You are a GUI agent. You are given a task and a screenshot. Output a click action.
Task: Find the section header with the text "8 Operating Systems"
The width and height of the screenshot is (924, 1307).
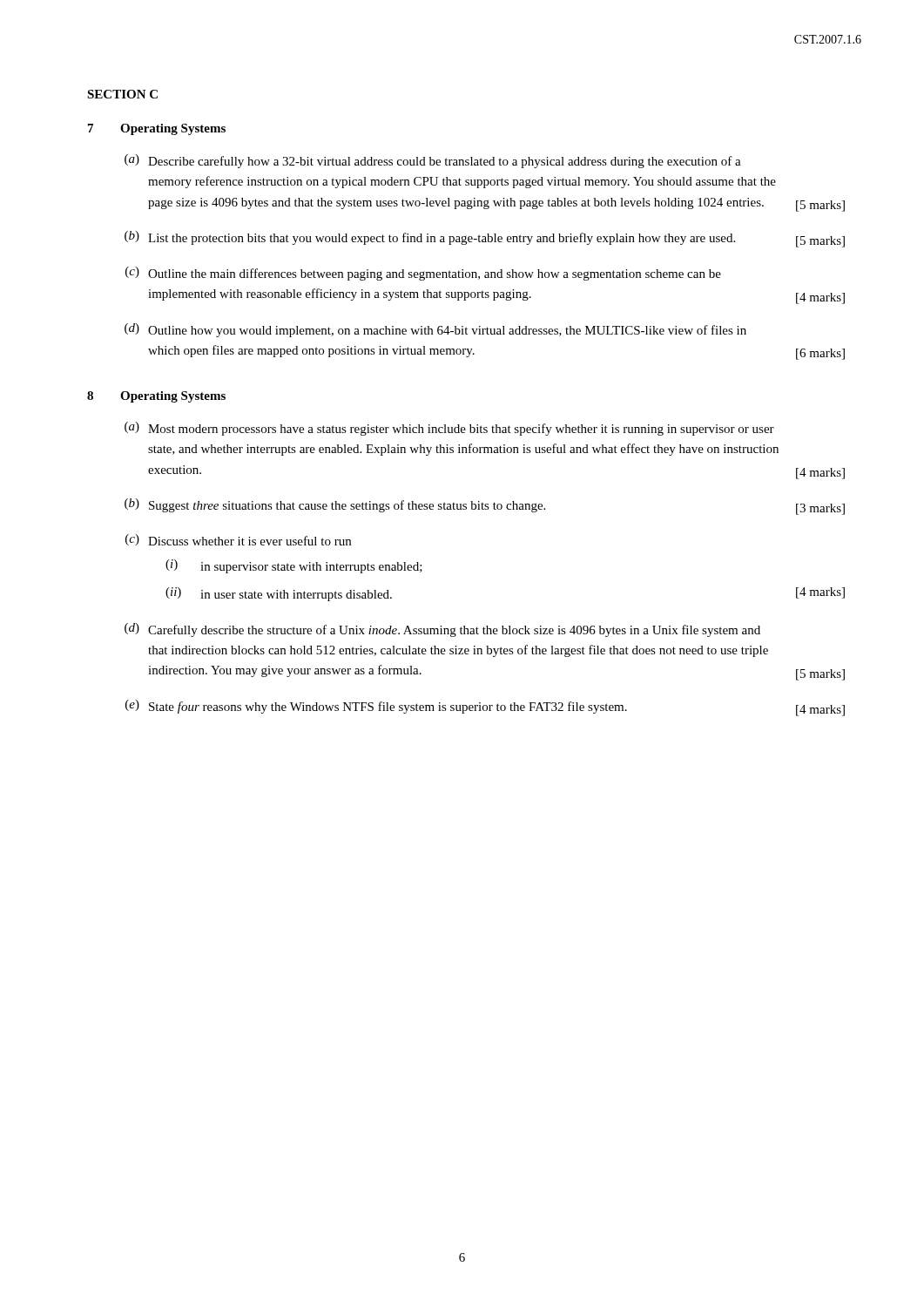(156, 396)
